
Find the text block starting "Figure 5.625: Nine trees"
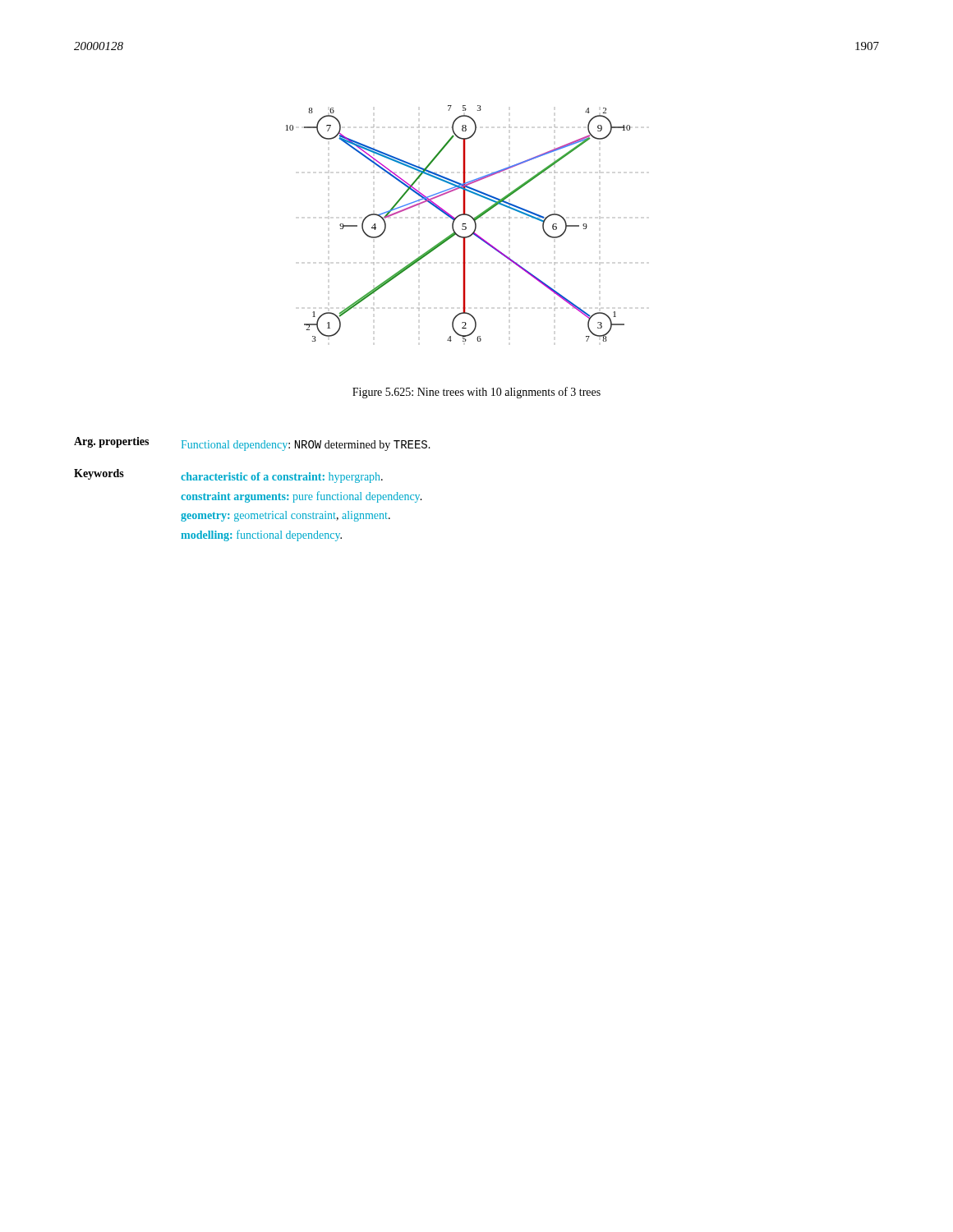click(x=476, y=392)
